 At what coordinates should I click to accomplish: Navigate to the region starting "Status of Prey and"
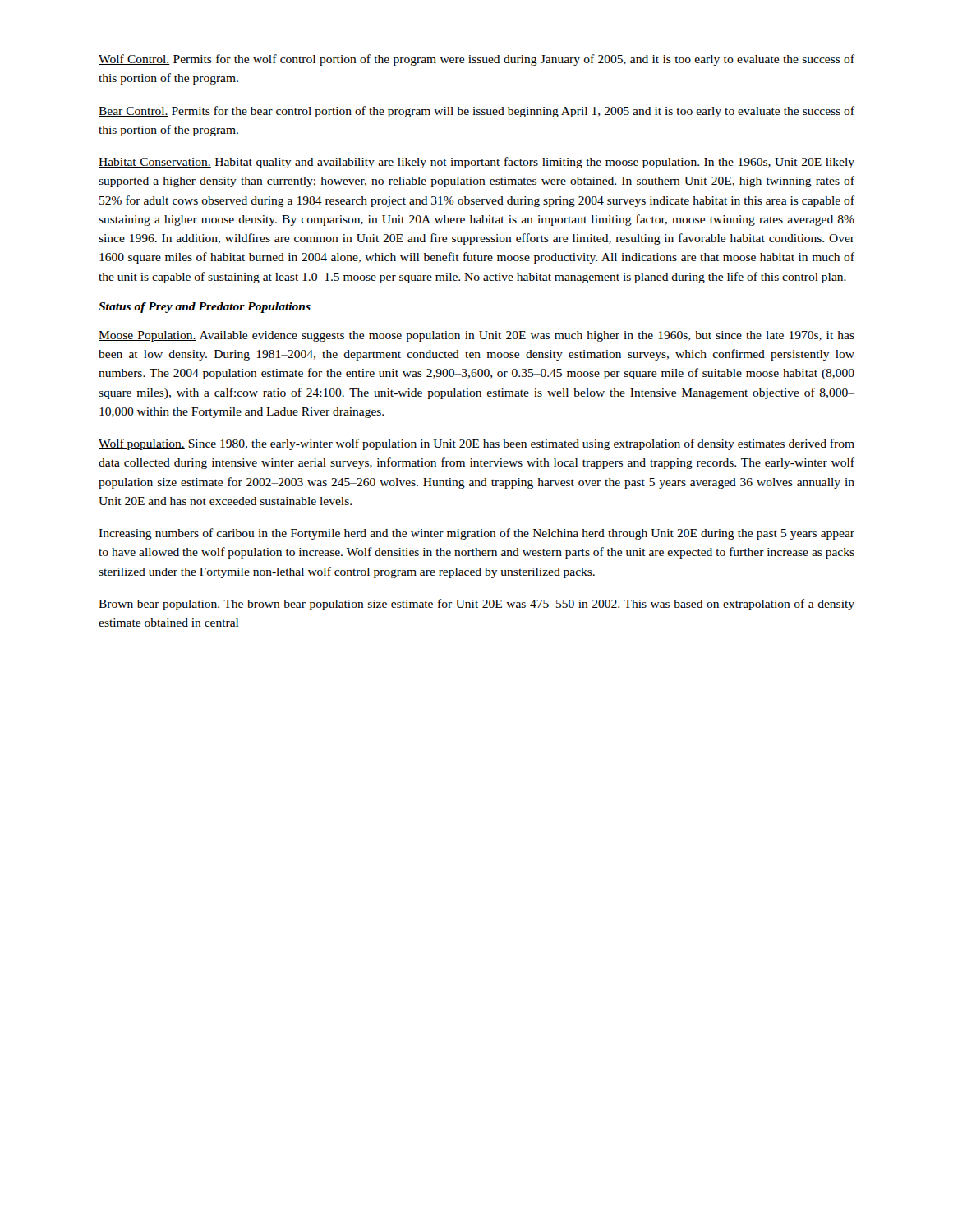(205, 306)
